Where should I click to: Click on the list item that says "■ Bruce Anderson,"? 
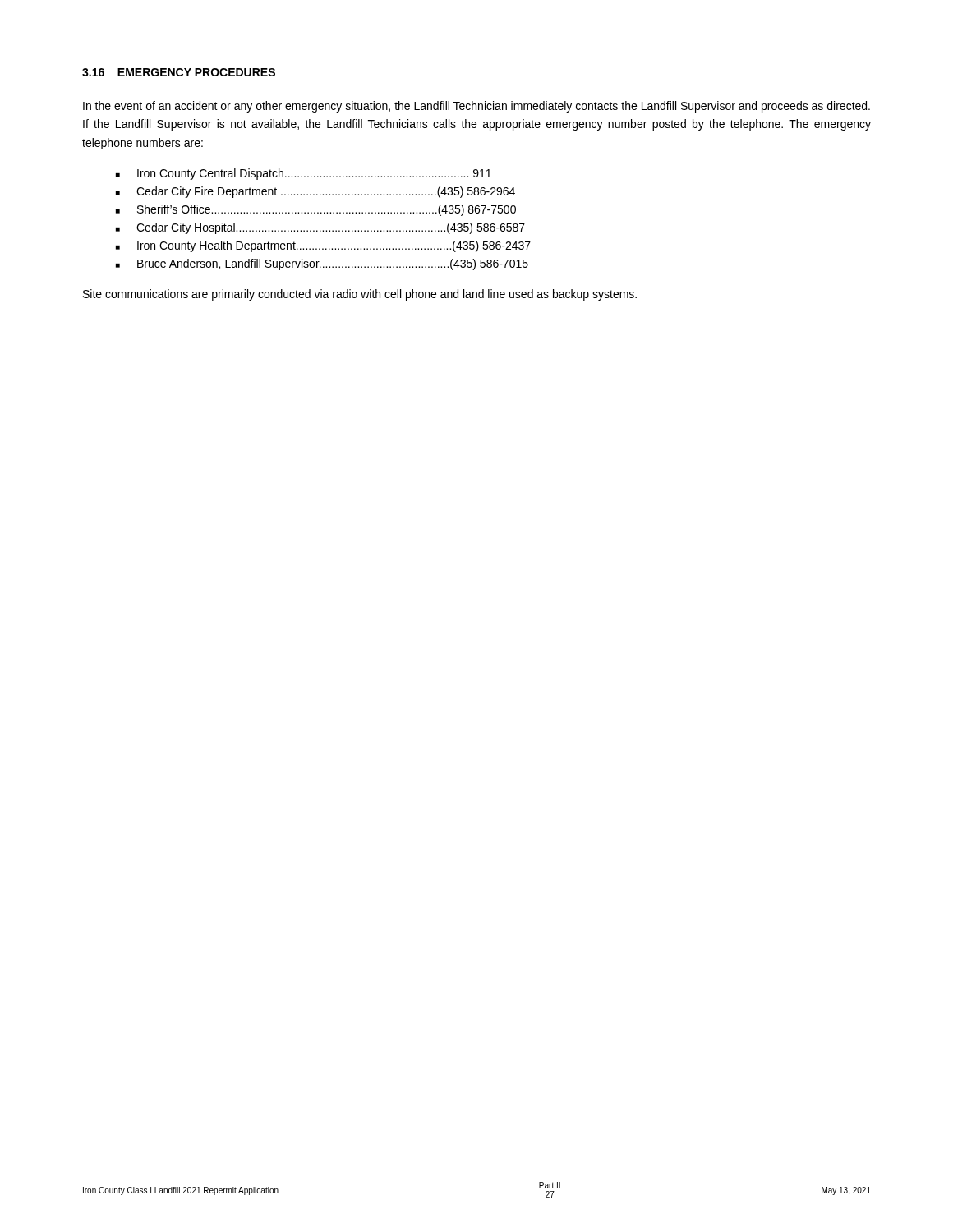click(493, 264)
